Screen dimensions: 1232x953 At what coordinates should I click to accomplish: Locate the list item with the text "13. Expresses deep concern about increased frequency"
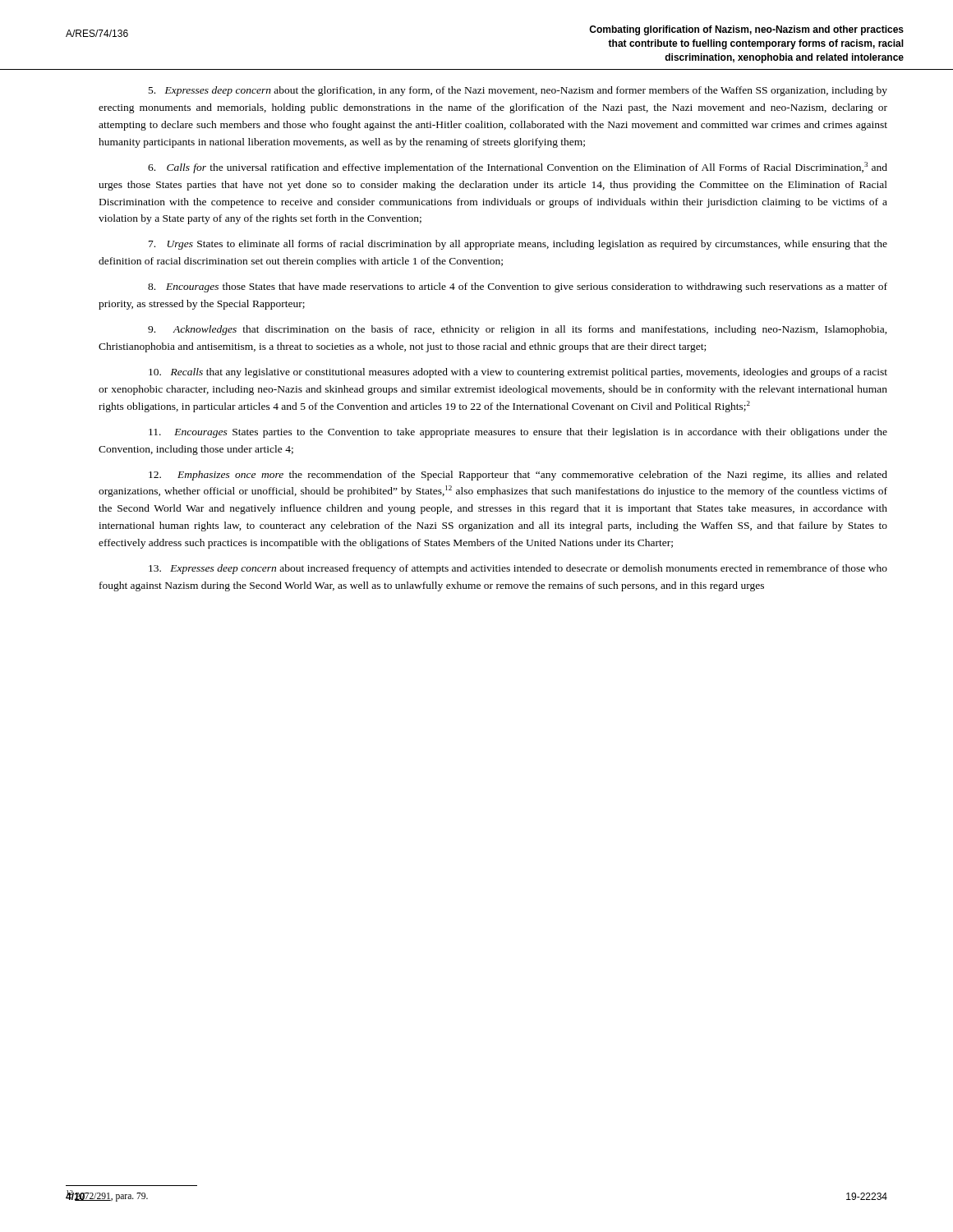[x=493, y=577]
